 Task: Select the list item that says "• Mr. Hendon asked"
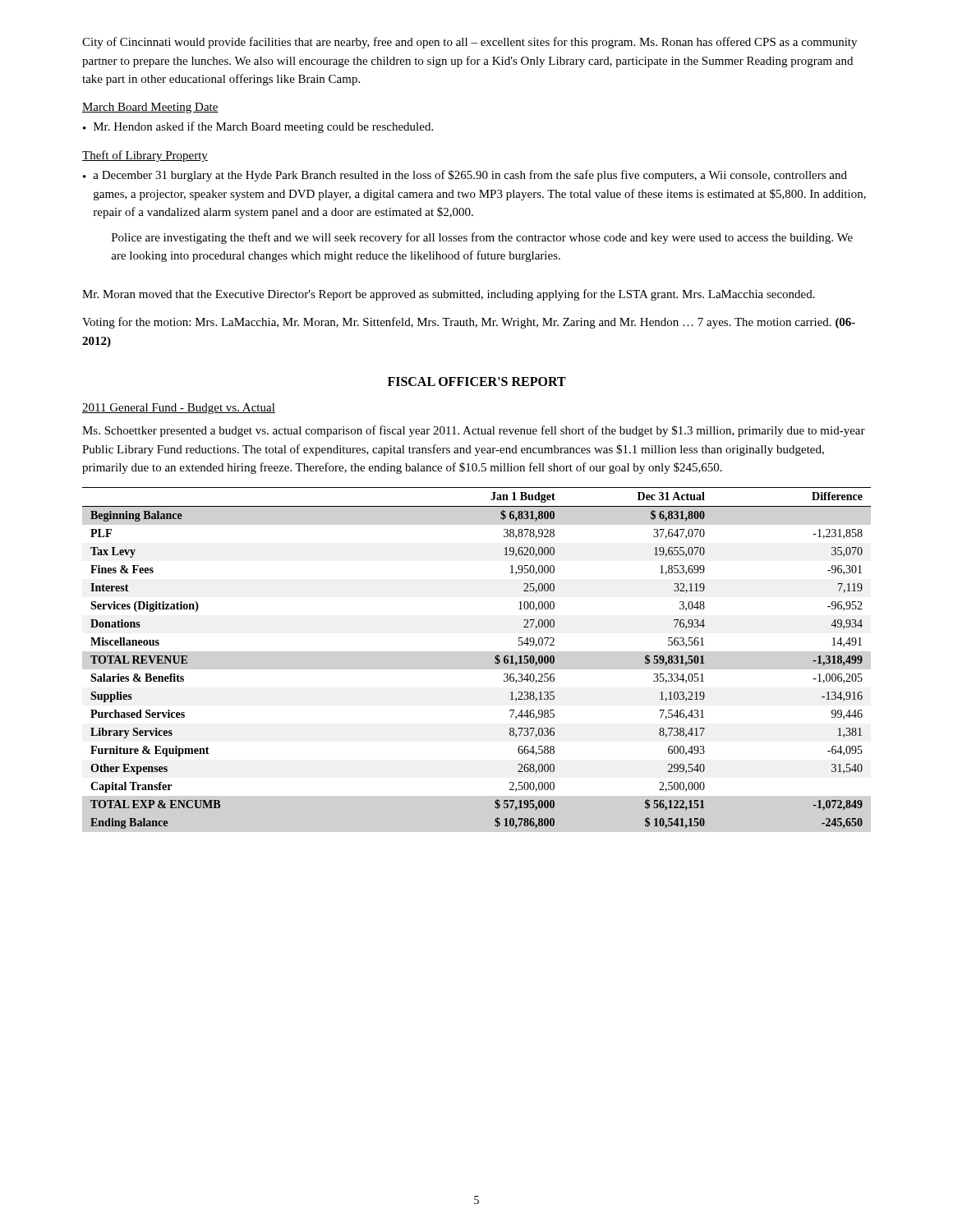tap(258, 127)
